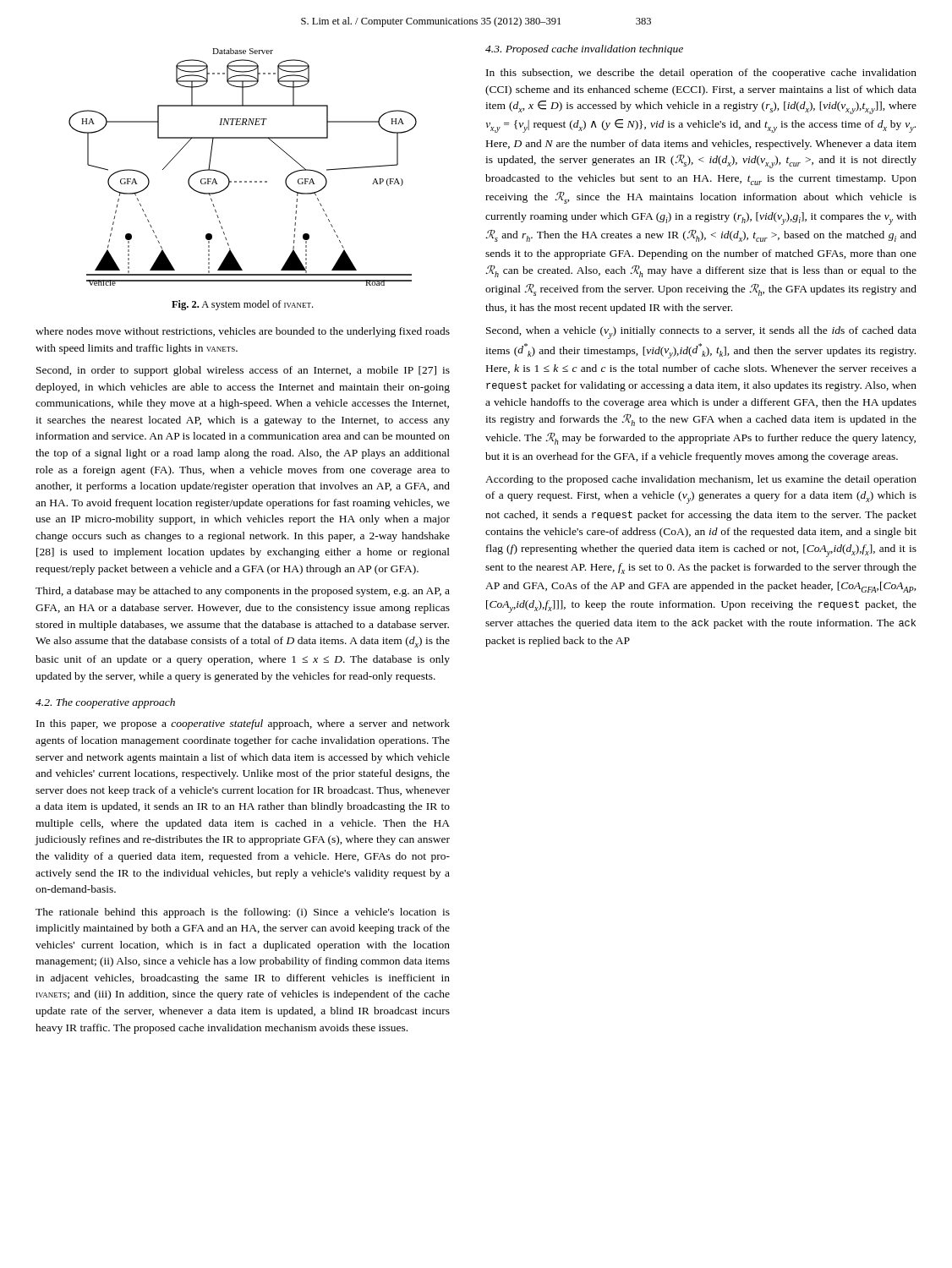Locate the block of text that opens with "Second, in order"
952x1268 pixels.
point(243,469)
